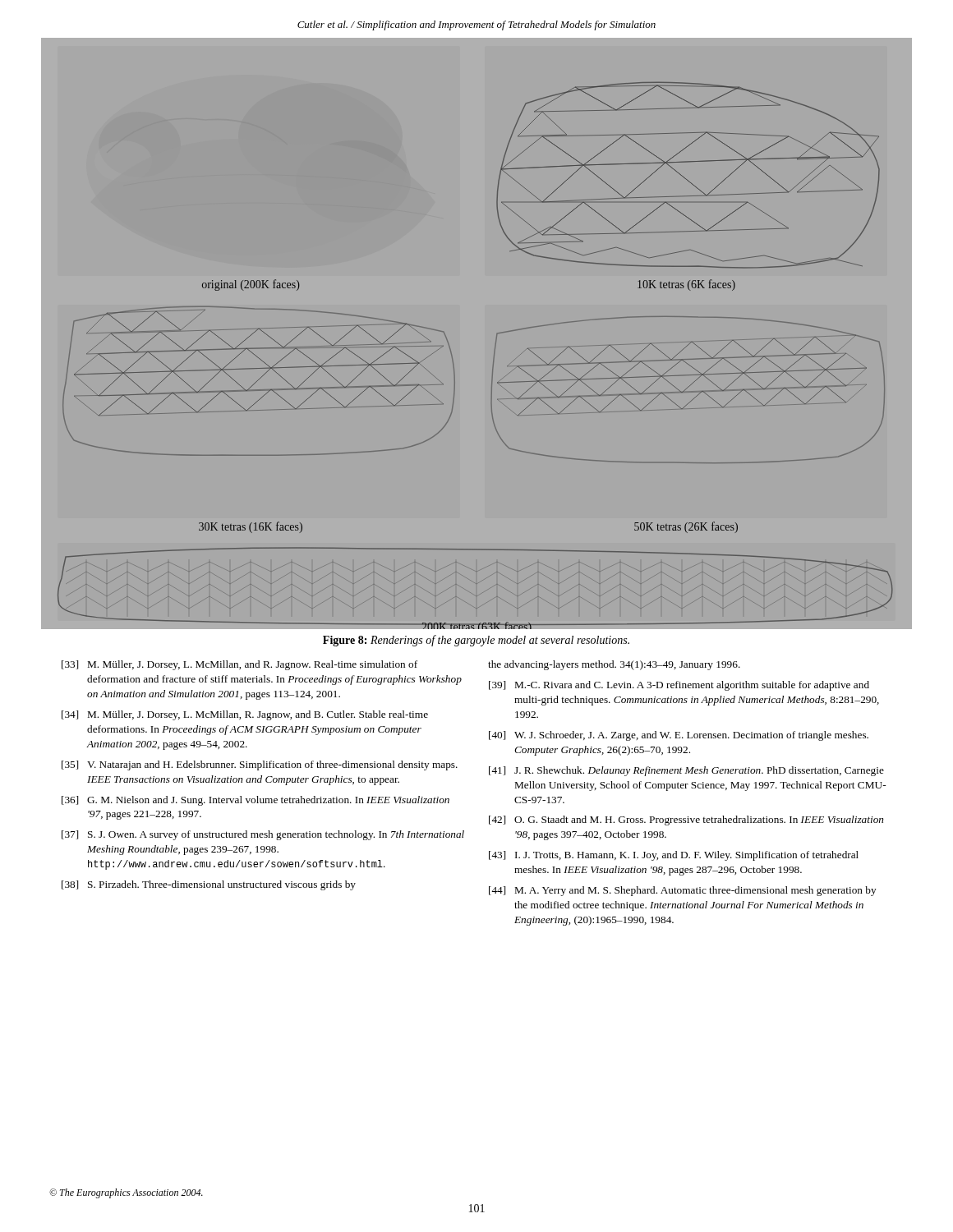Locate the caption with the text "Figure 8: Renderings of"
Image resolution: width=953 pixels, height=1232 pixels.
pyautogui.click(x=476, y=640)
